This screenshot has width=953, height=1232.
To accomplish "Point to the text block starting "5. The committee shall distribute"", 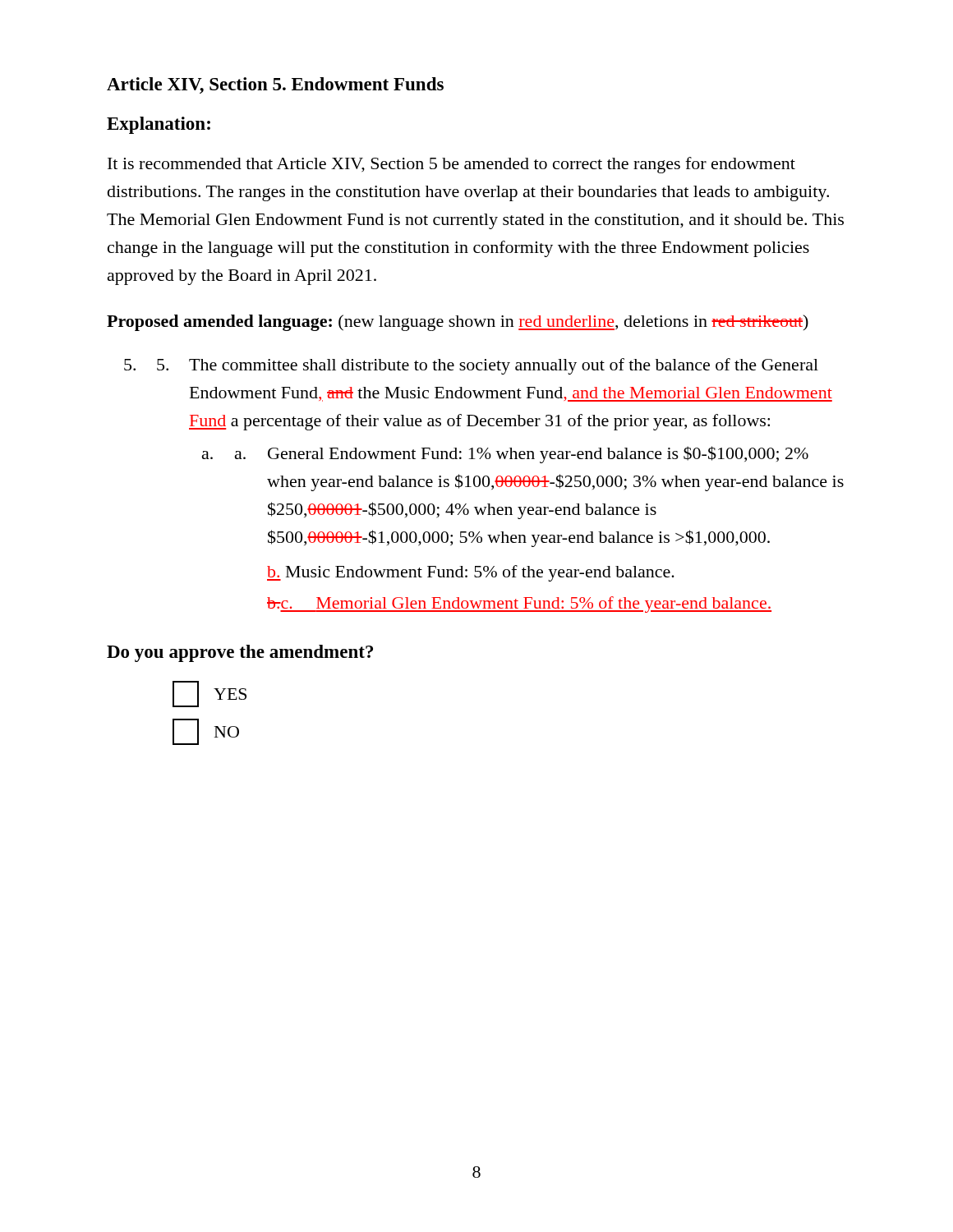I will click(501, 484).
